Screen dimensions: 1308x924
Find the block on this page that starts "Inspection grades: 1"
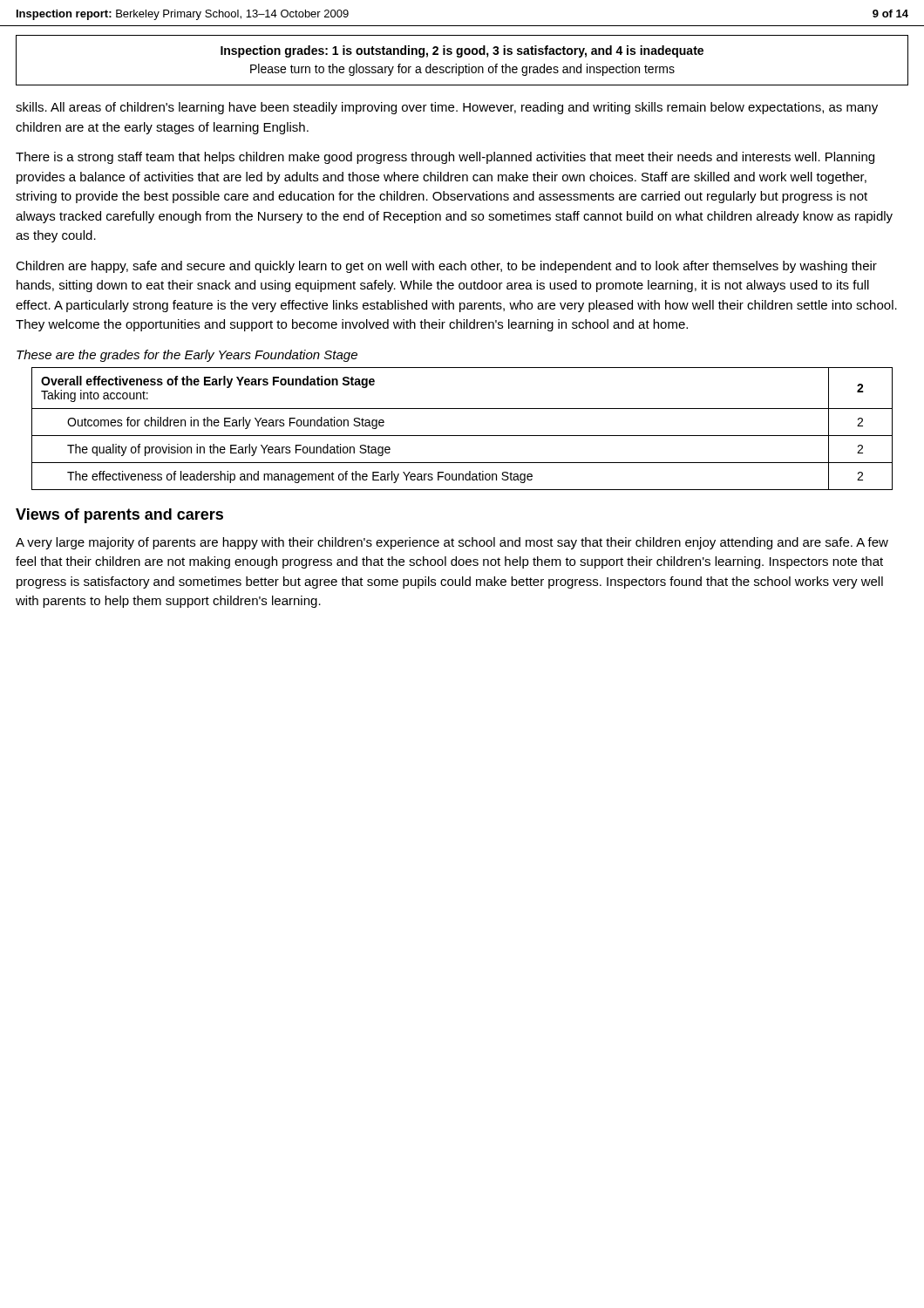coord(462,60)
